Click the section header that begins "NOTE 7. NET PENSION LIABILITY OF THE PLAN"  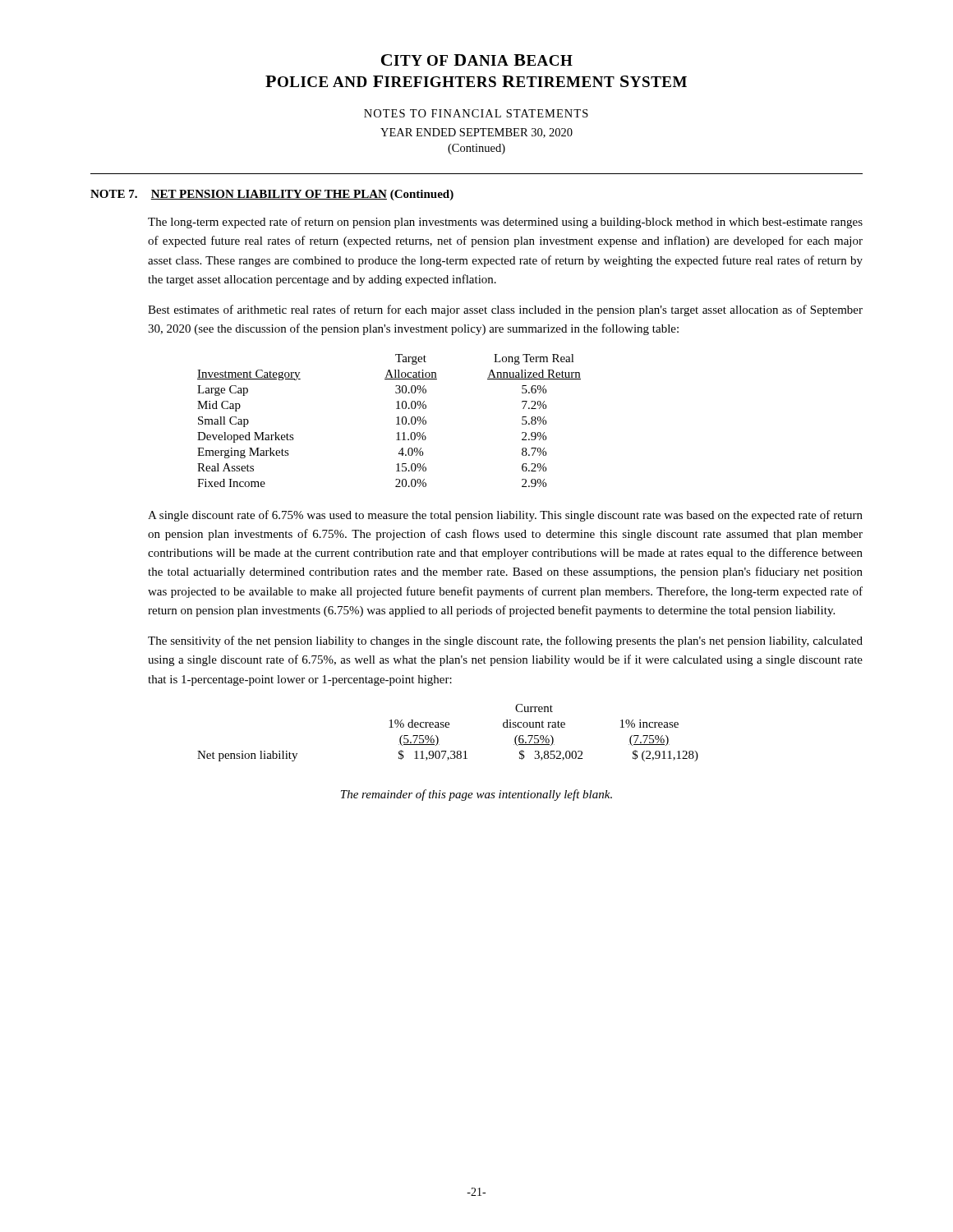(x=272, y=194)
